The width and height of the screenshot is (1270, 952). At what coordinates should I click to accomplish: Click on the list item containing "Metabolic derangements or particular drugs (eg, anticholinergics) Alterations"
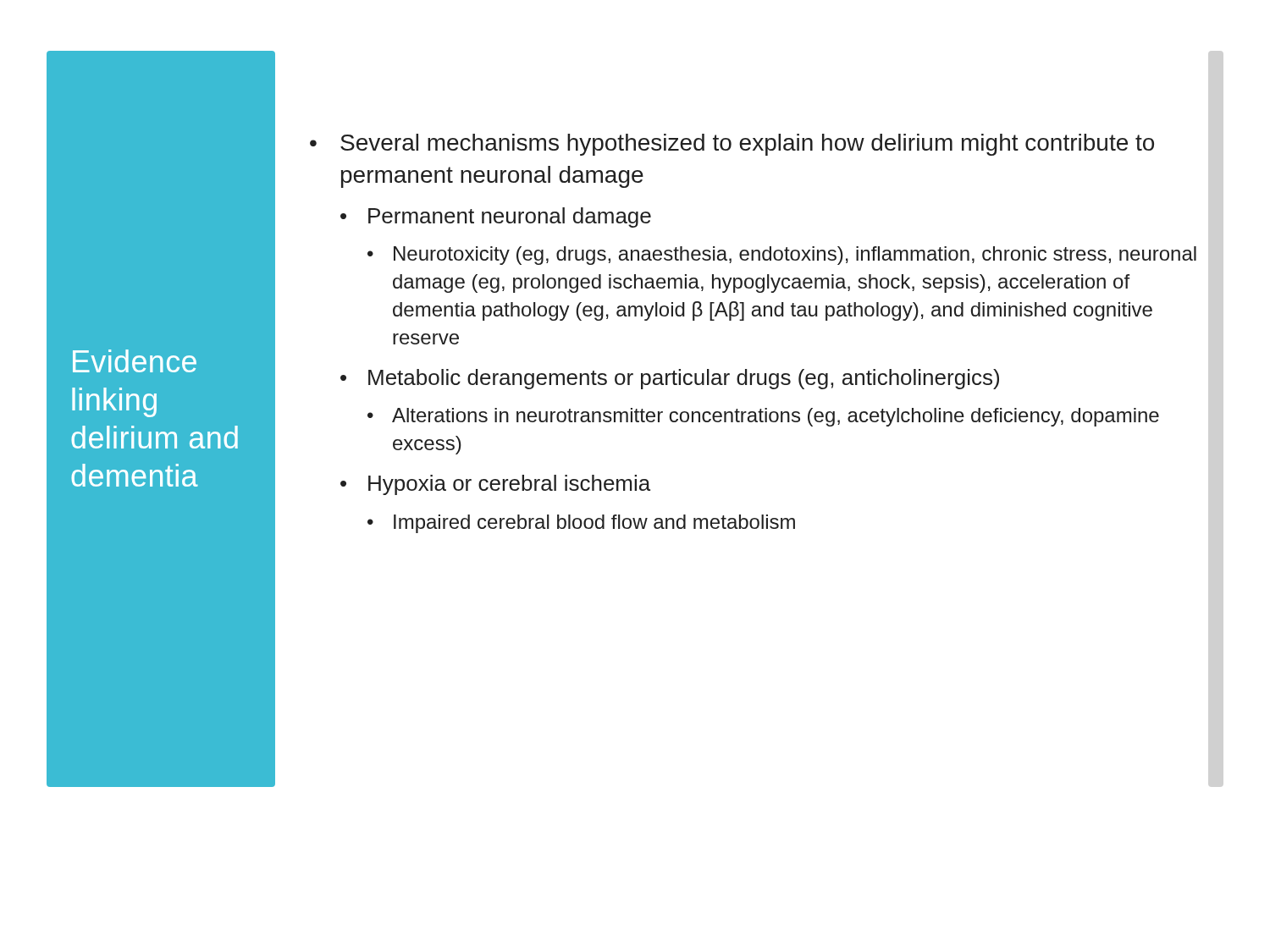pos(787,411)
